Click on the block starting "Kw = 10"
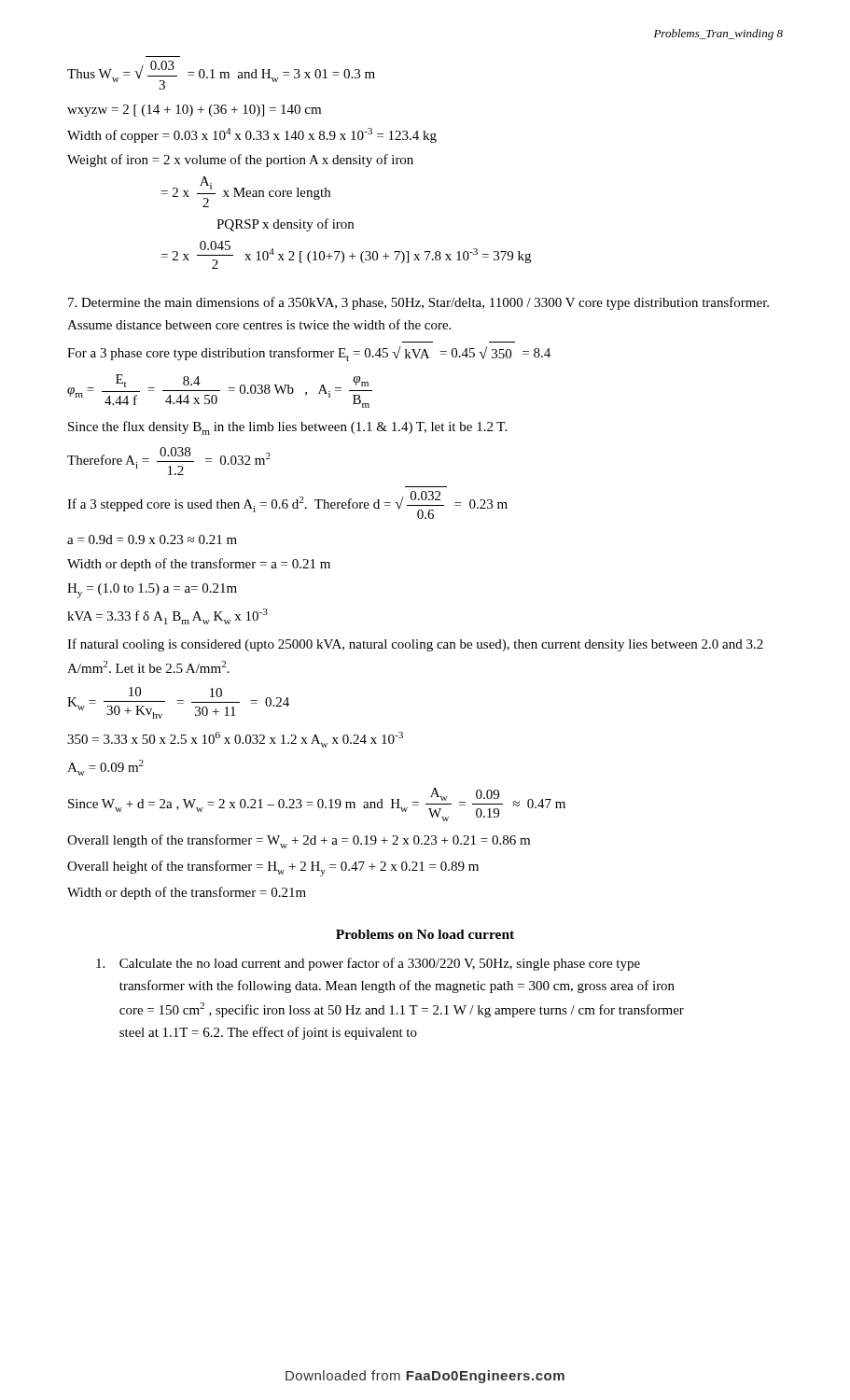Screen dimensions: 1400x850 178,703
